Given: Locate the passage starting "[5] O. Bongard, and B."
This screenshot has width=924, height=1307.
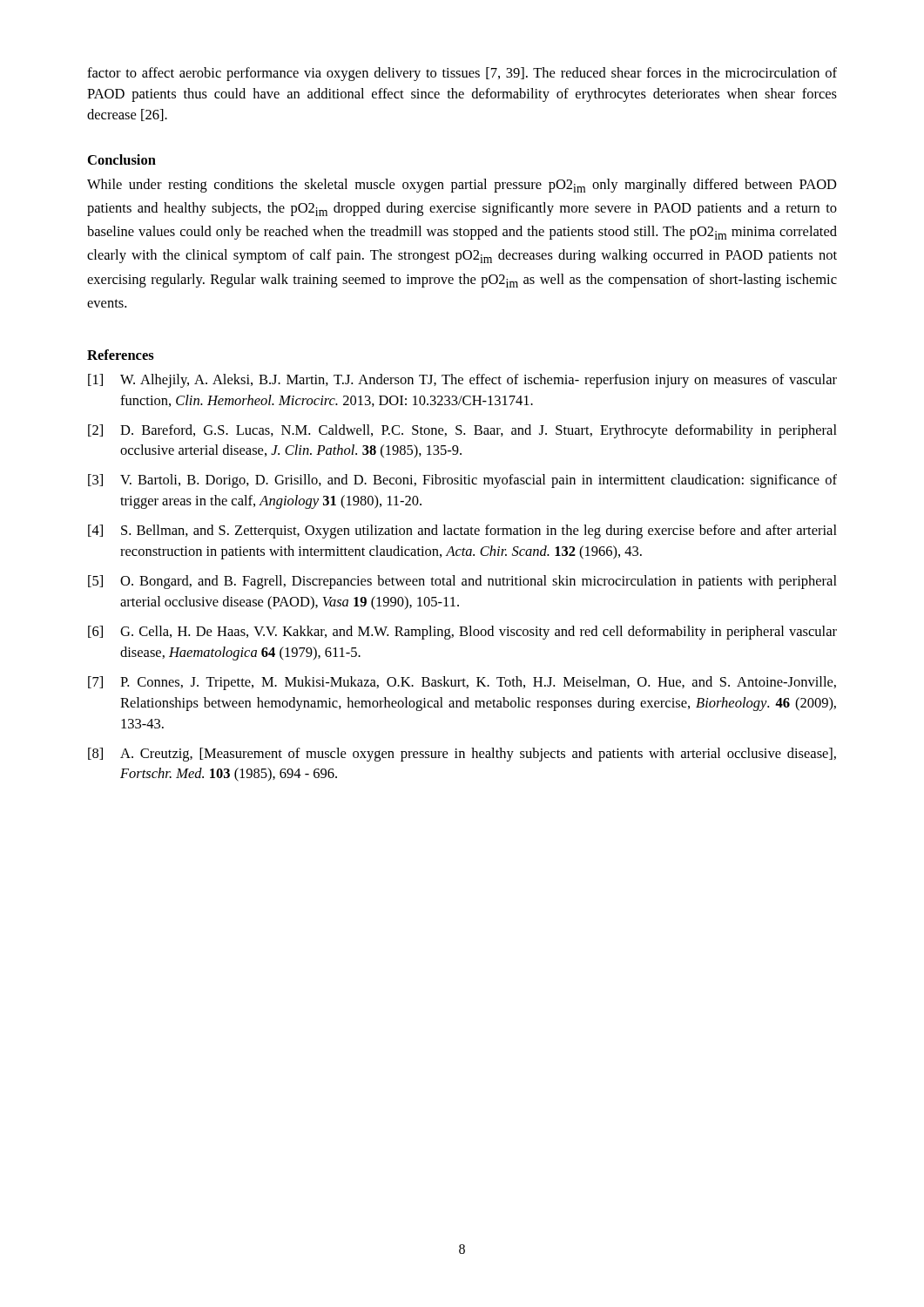Looking at the screenshot, I should [462, 592].
